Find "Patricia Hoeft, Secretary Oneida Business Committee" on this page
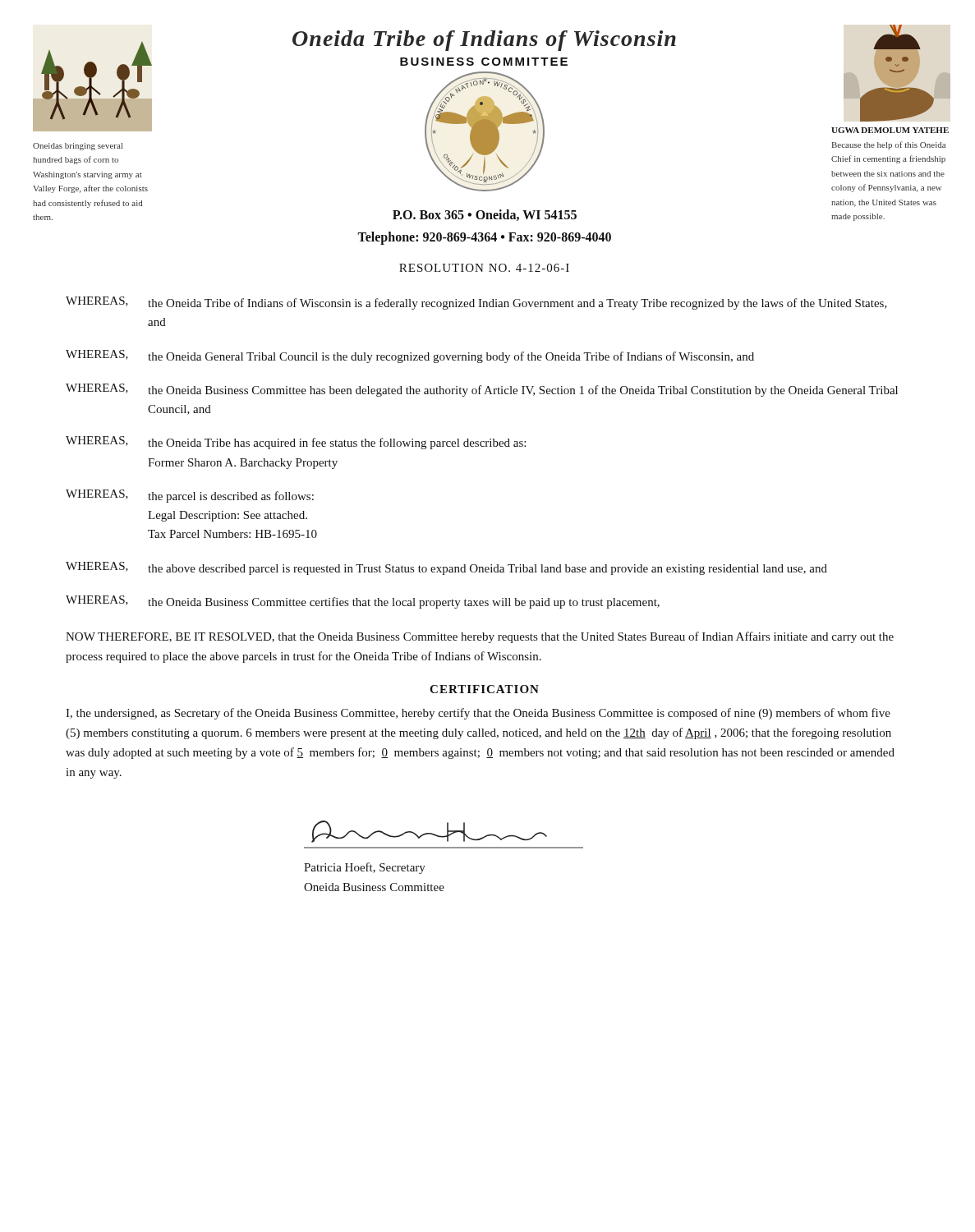Viewport: 975px width, 1232px height. tap(374, 877)
